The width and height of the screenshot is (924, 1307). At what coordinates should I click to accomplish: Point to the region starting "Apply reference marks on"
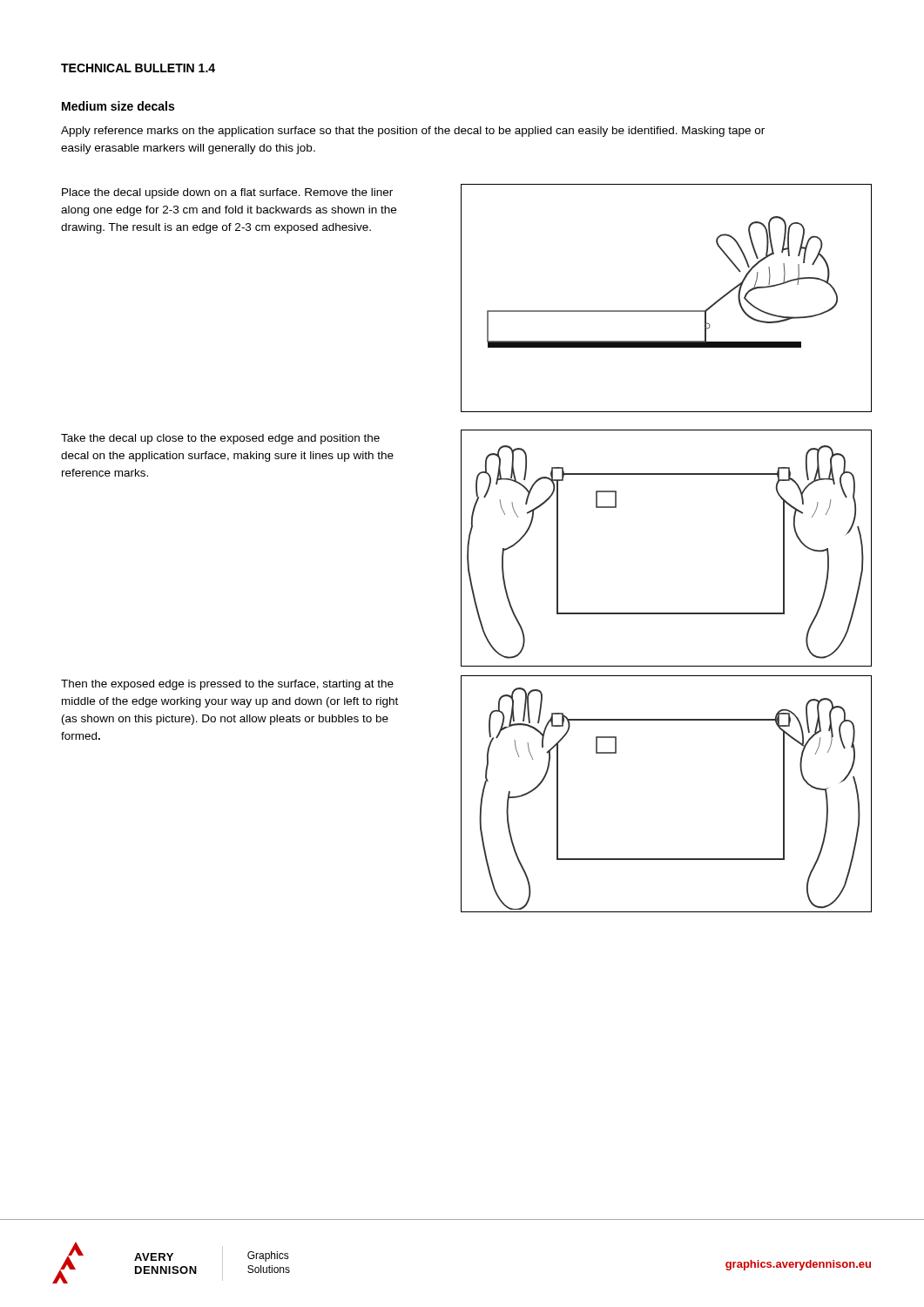(x=413, y=139)
